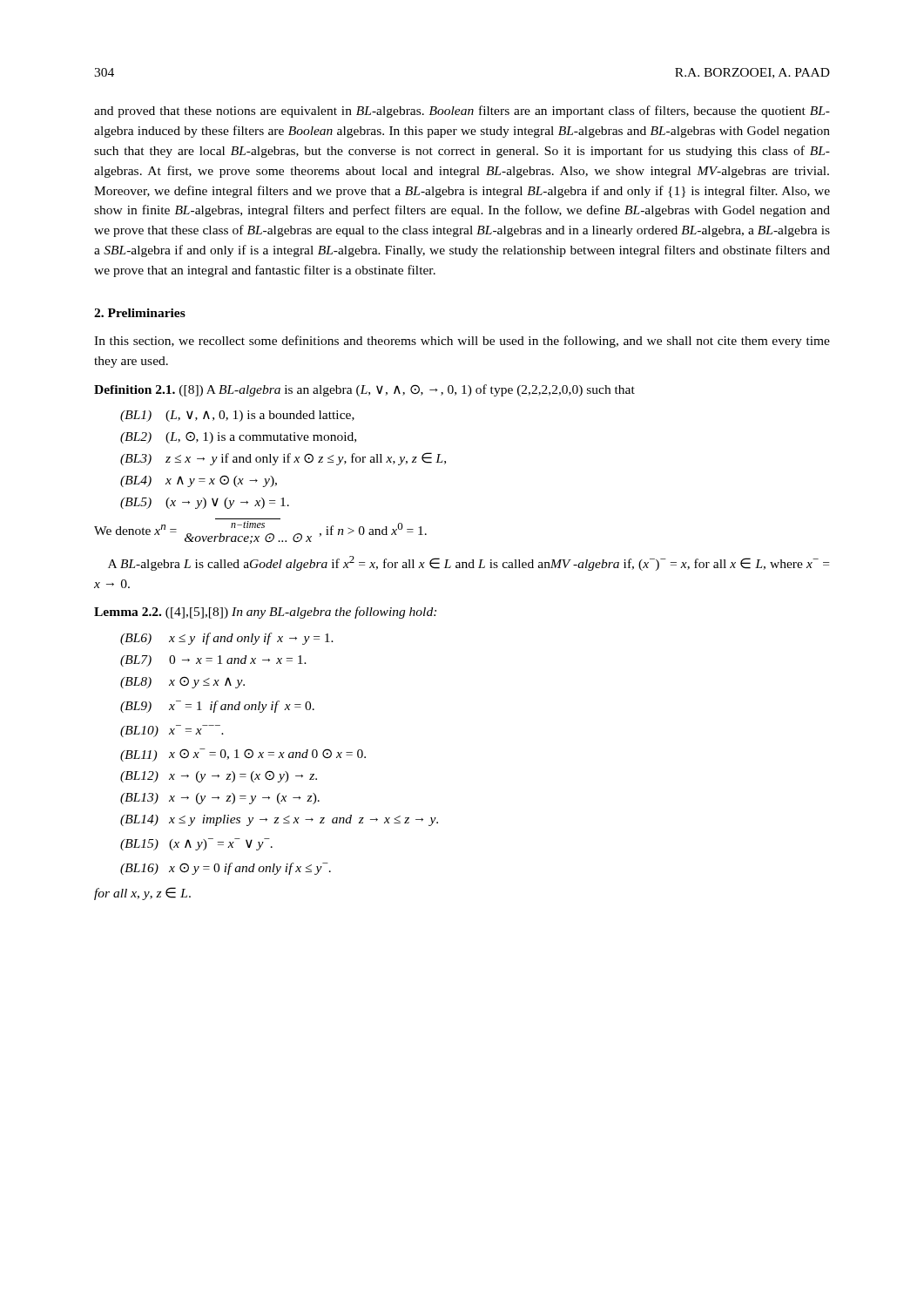This screenshot has height=1307, width=924.
Task: Find the text block that reads "We denote xn = n−times"
Action: point(261,532)
